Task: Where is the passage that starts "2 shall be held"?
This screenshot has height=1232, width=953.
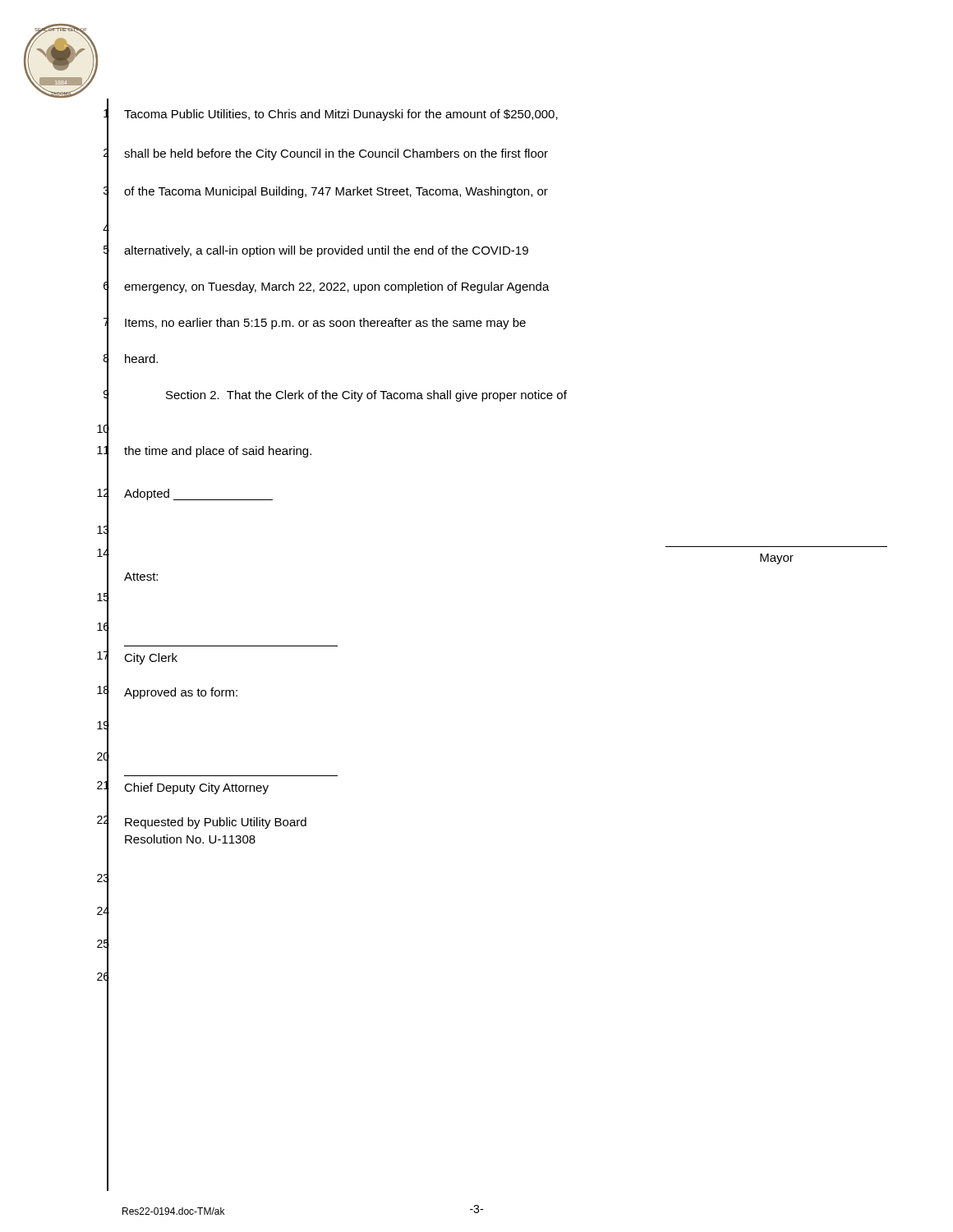Action: [x=313, y=154]
